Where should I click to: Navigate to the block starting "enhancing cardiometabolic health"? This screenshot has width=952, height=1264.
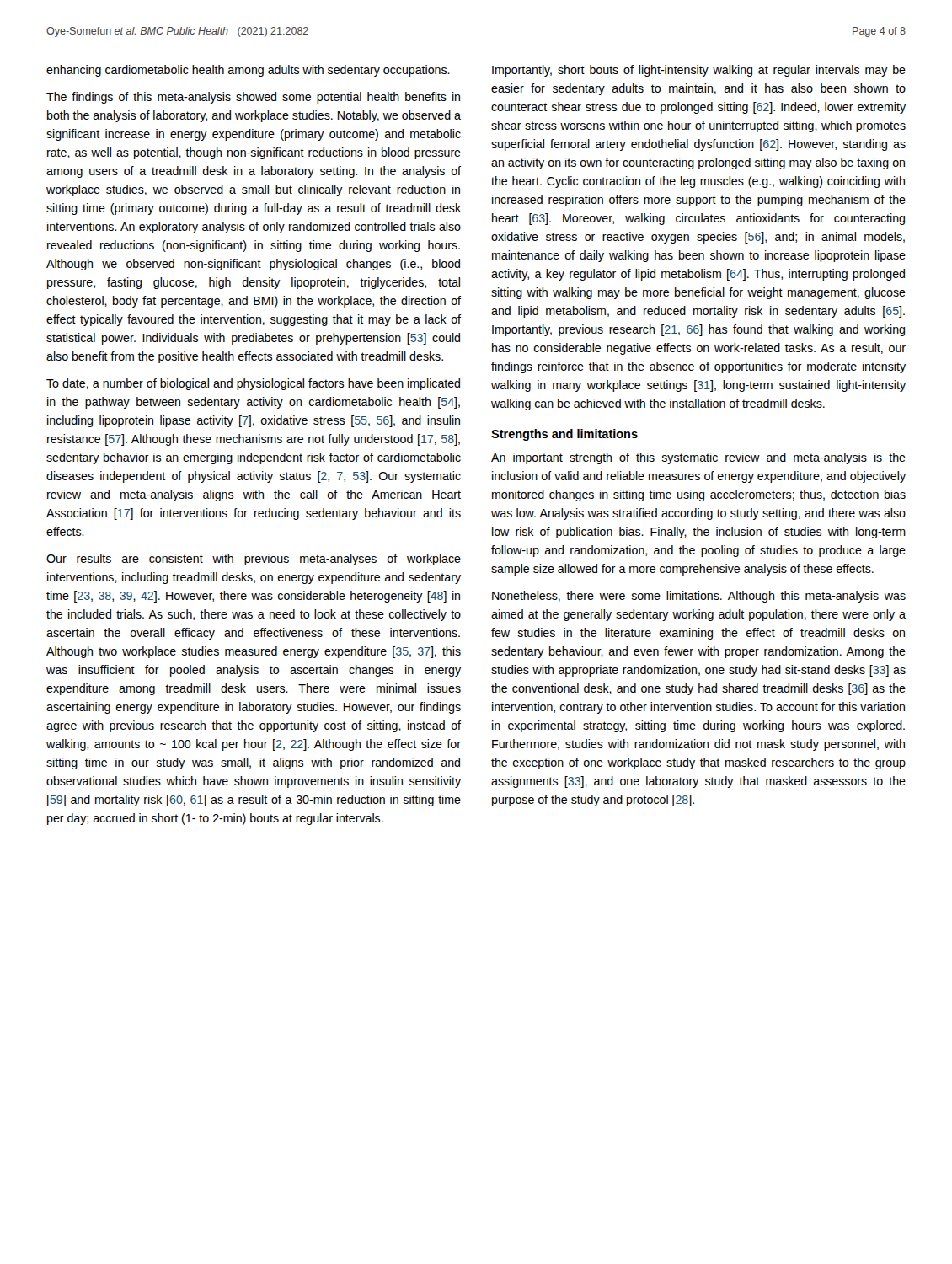tap(254, 444)
